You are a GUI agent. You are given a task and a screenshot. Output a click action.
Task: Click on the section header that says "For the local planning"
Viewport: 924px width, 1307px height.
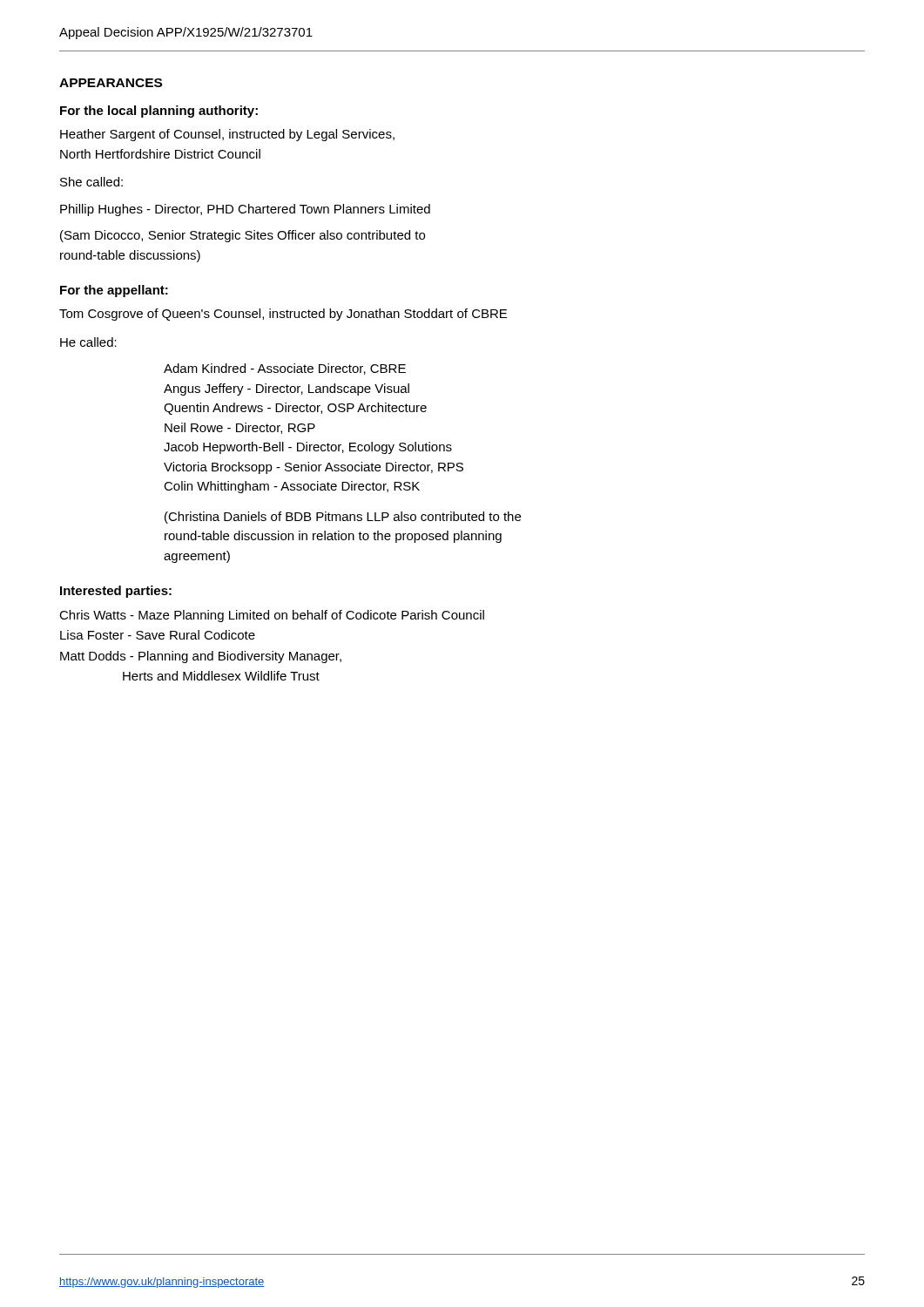[159, 110]
